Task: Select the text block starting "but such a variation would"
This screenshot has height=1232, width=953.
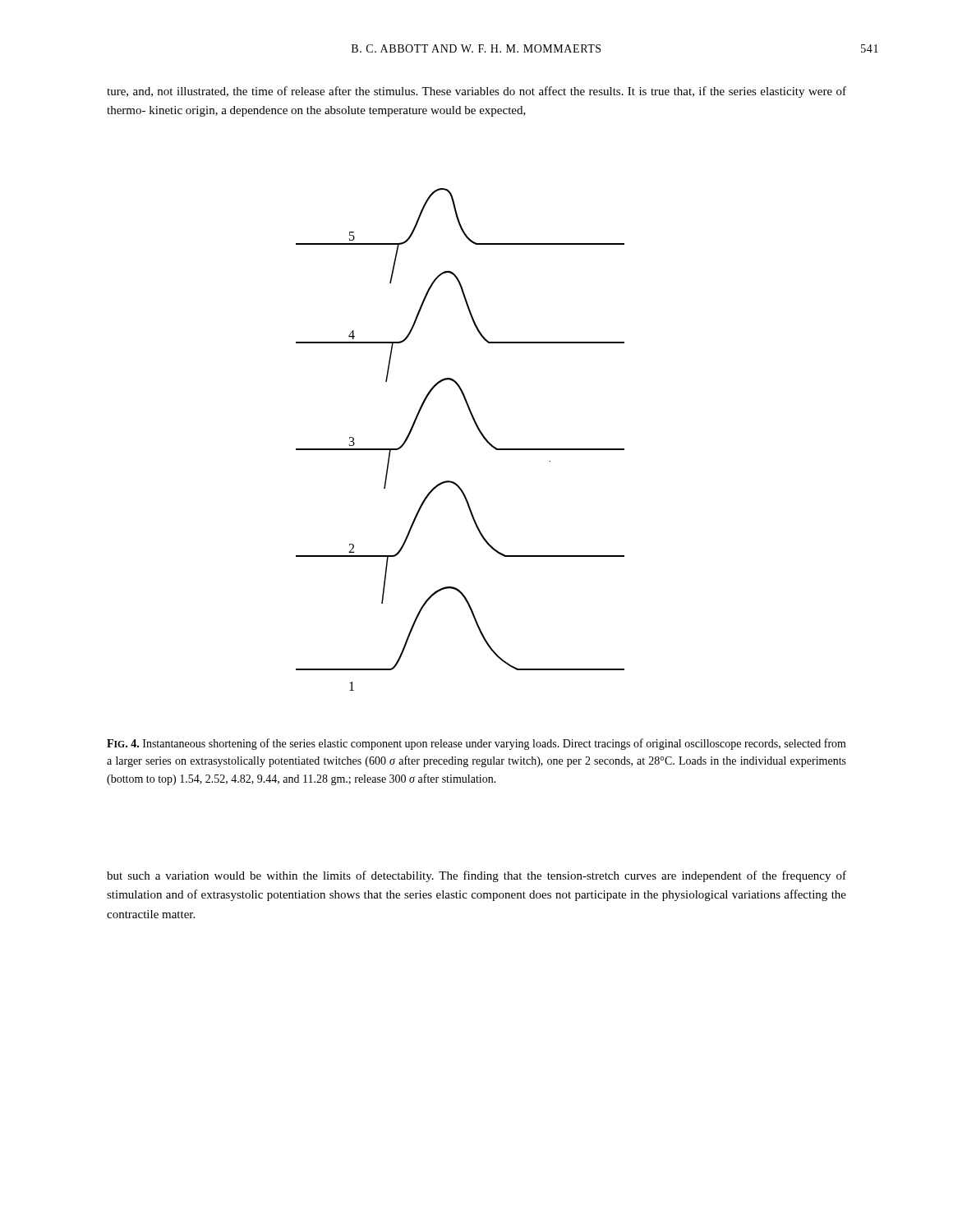Action: tap(476, 895)
